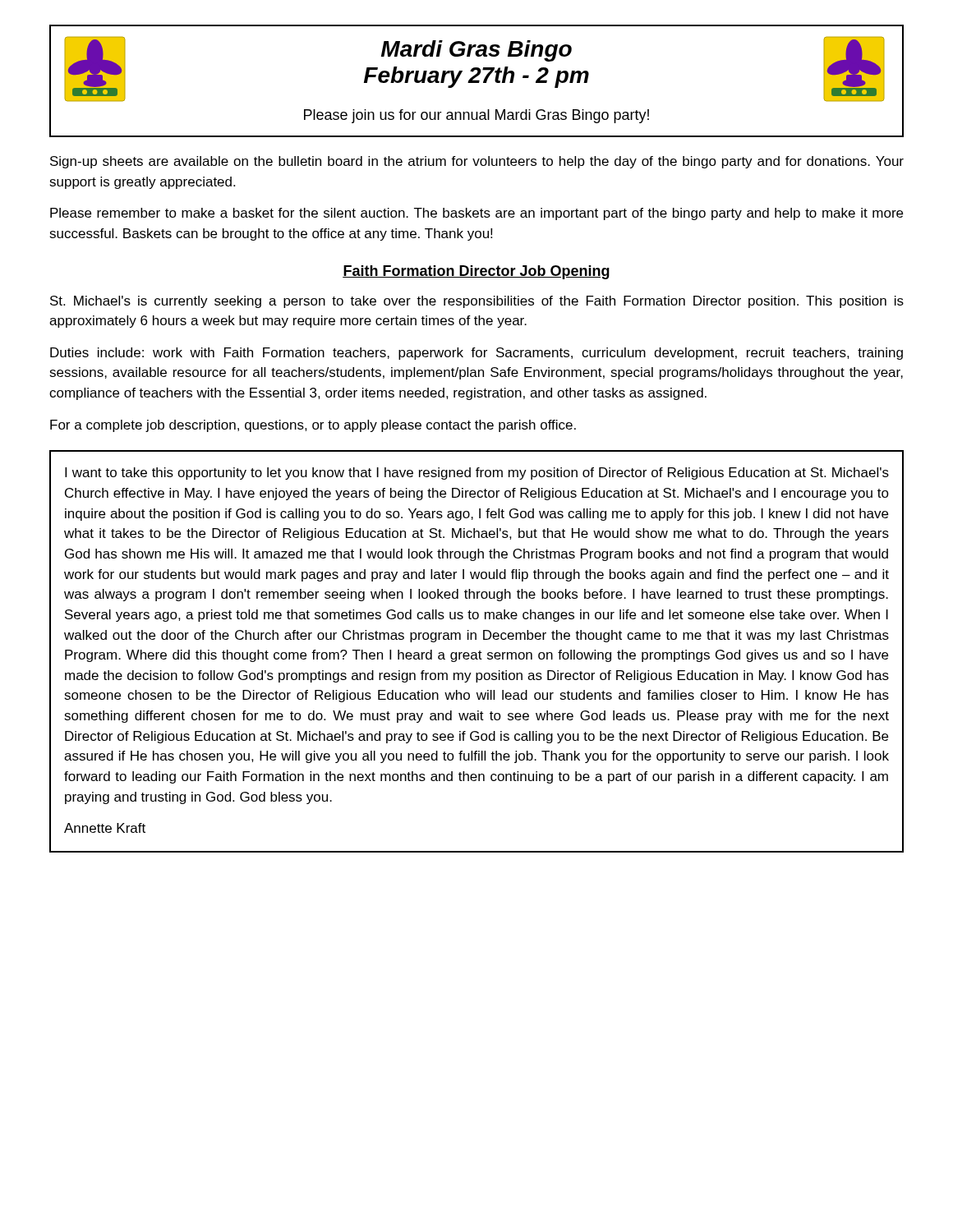
Task: Locate the text block starting "Duties include: work with Faith Formation teachers,"
Action: pyautogui.click(x=476, y=373)
